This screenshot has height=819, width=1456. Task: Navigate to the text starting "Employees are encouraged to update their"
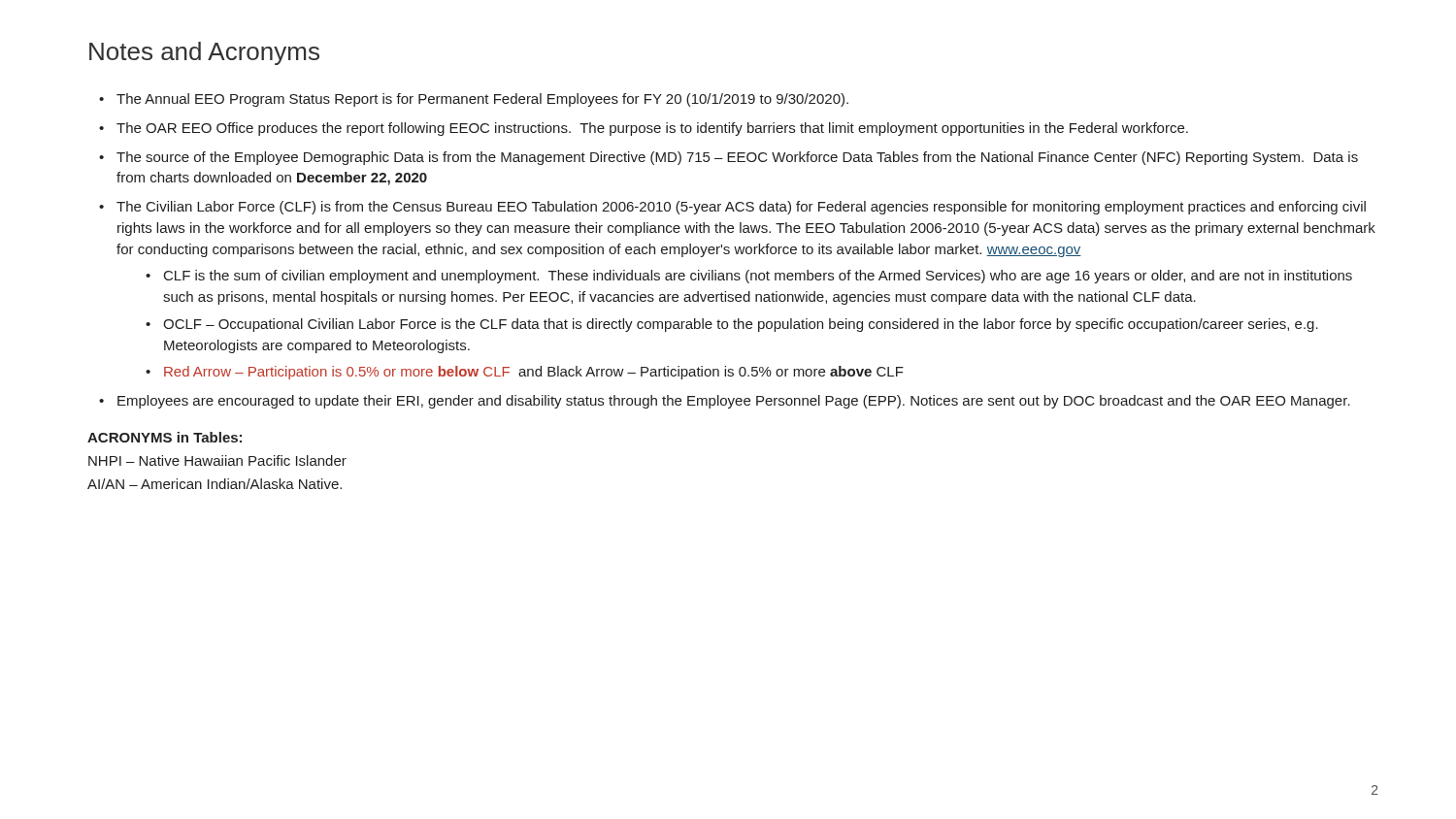[x=734, y=400]
